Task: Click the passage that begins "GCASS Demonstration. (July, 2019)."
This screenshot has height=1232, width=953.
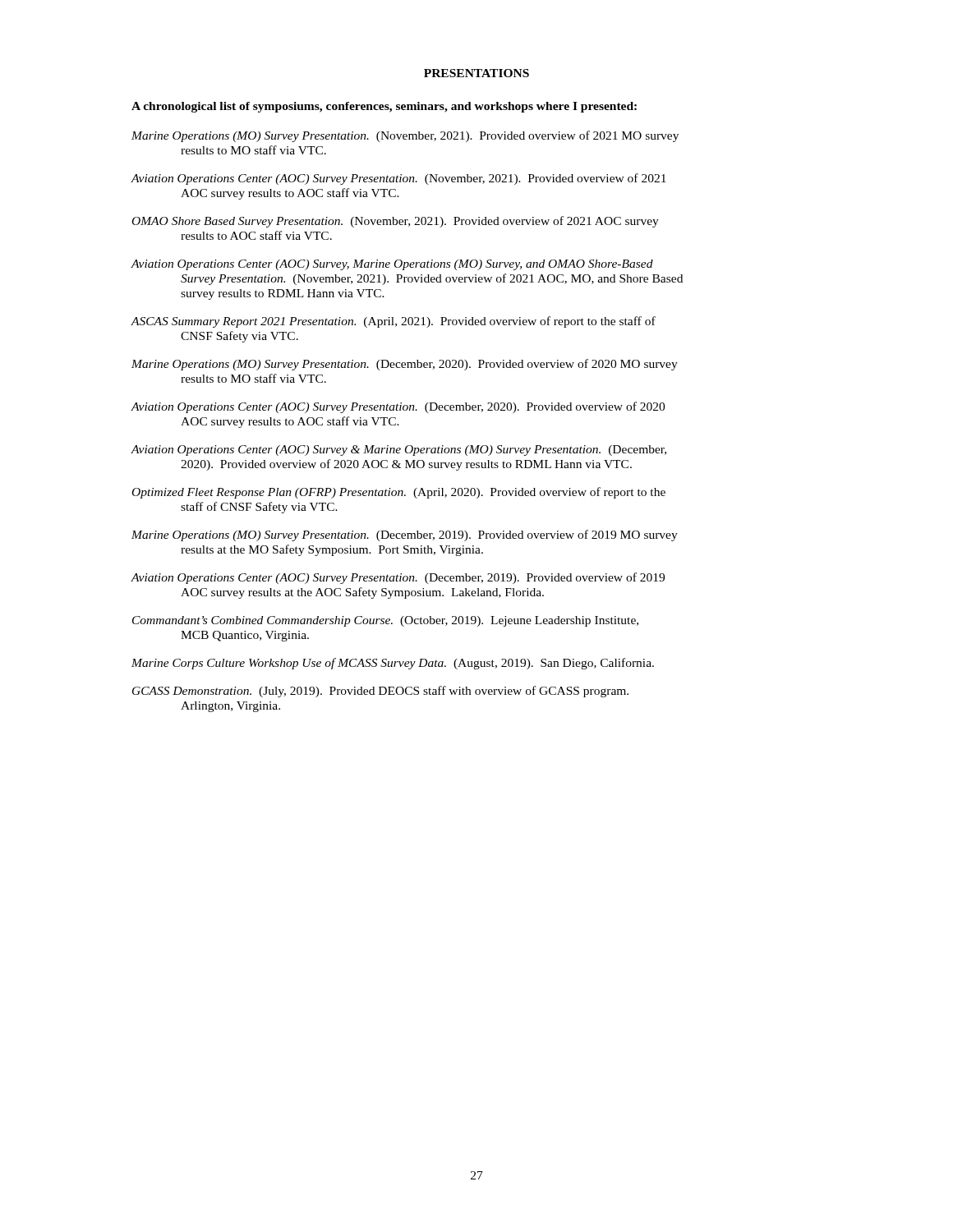Action: [x=476, y=698]
